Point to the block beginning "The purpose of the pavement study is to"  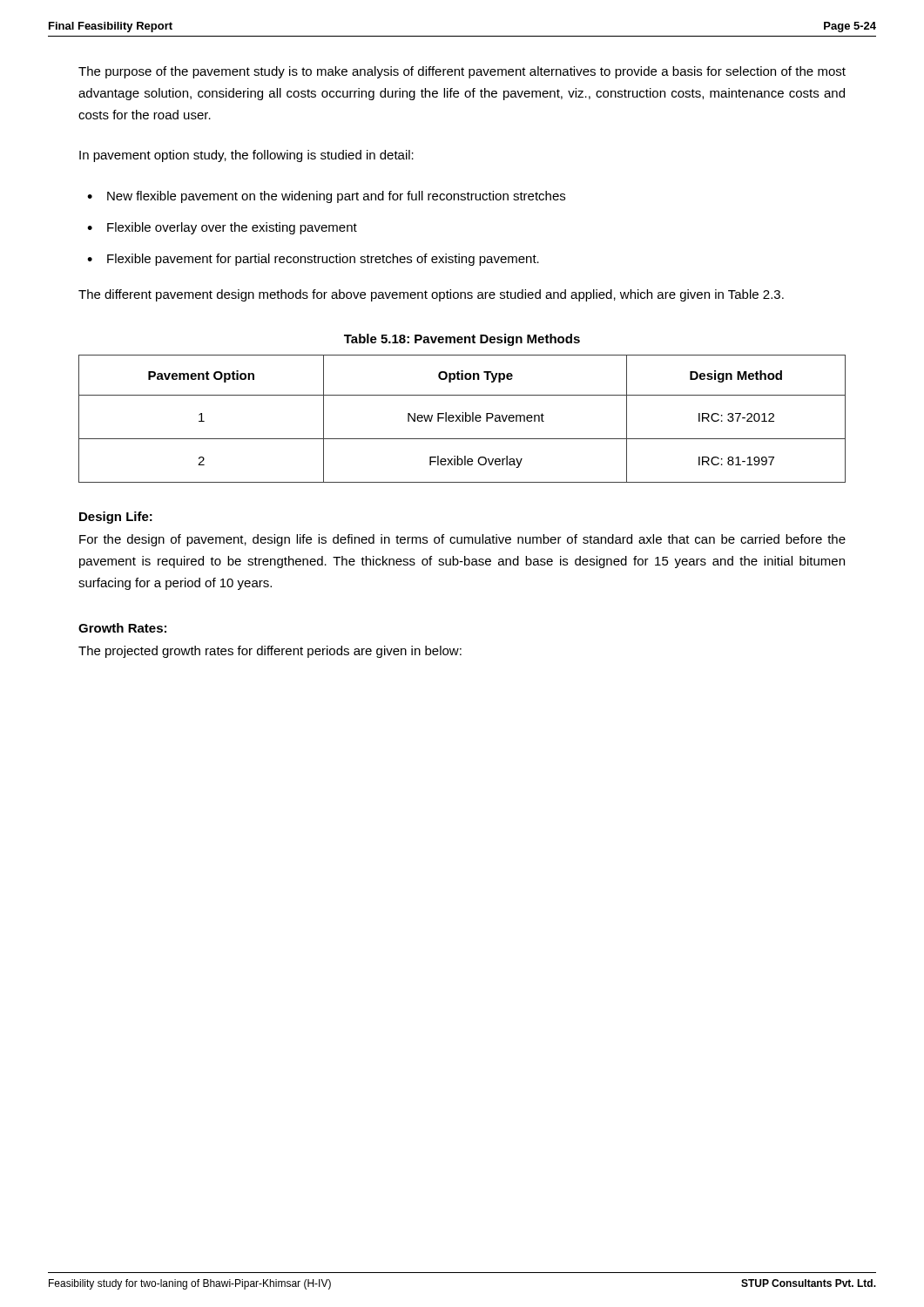click(x=462, y=93)
